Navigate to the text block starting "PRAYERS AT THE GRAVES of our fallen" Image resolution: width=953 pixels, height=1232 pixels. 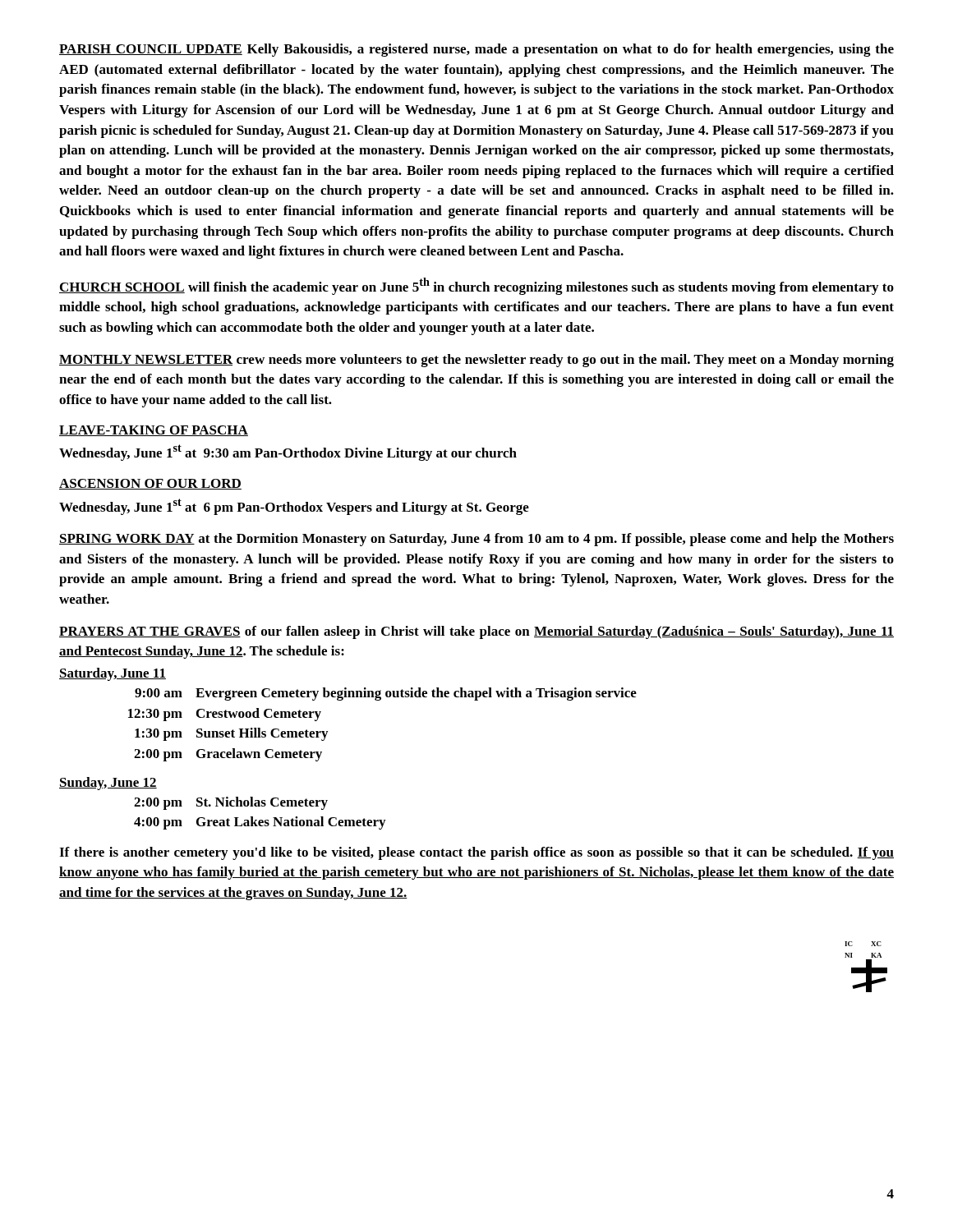pos(476,641)
